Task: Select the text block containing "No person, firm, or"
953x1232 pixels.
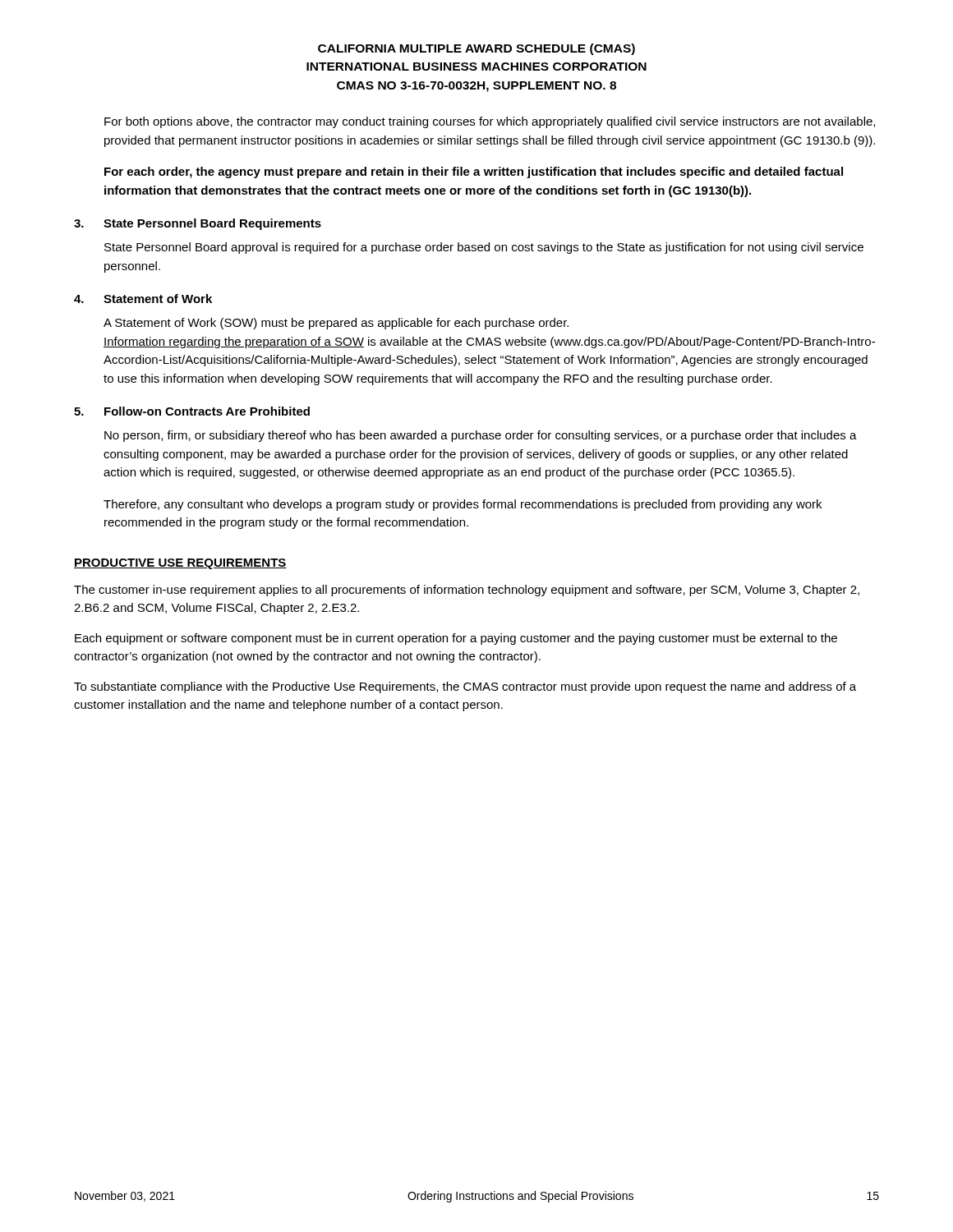Action: pos(480,454)
